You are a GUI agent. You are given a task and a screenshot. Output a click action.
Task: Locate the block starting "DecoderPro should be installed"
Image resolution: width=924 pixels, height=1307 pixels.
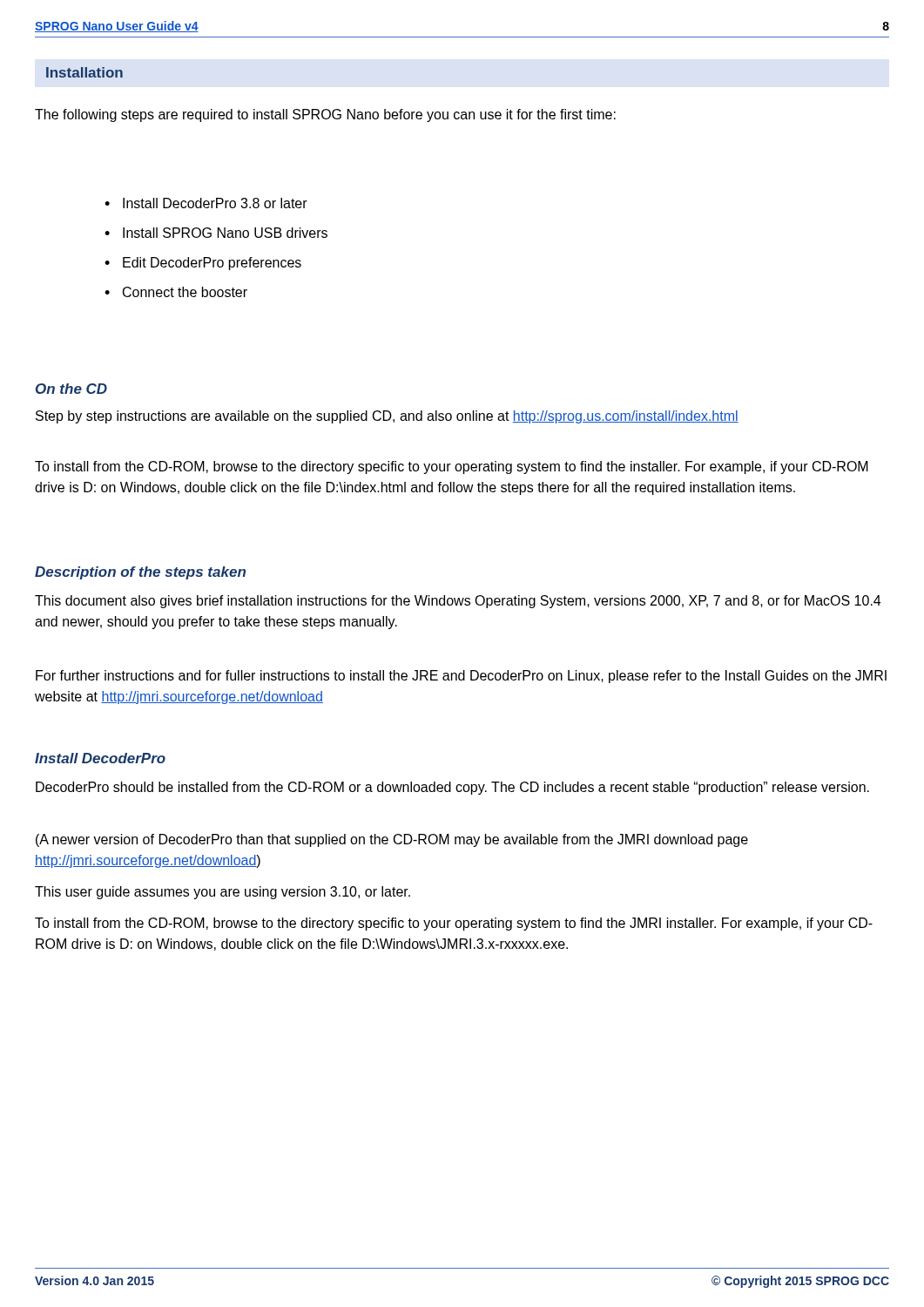[x=452, y=787]
